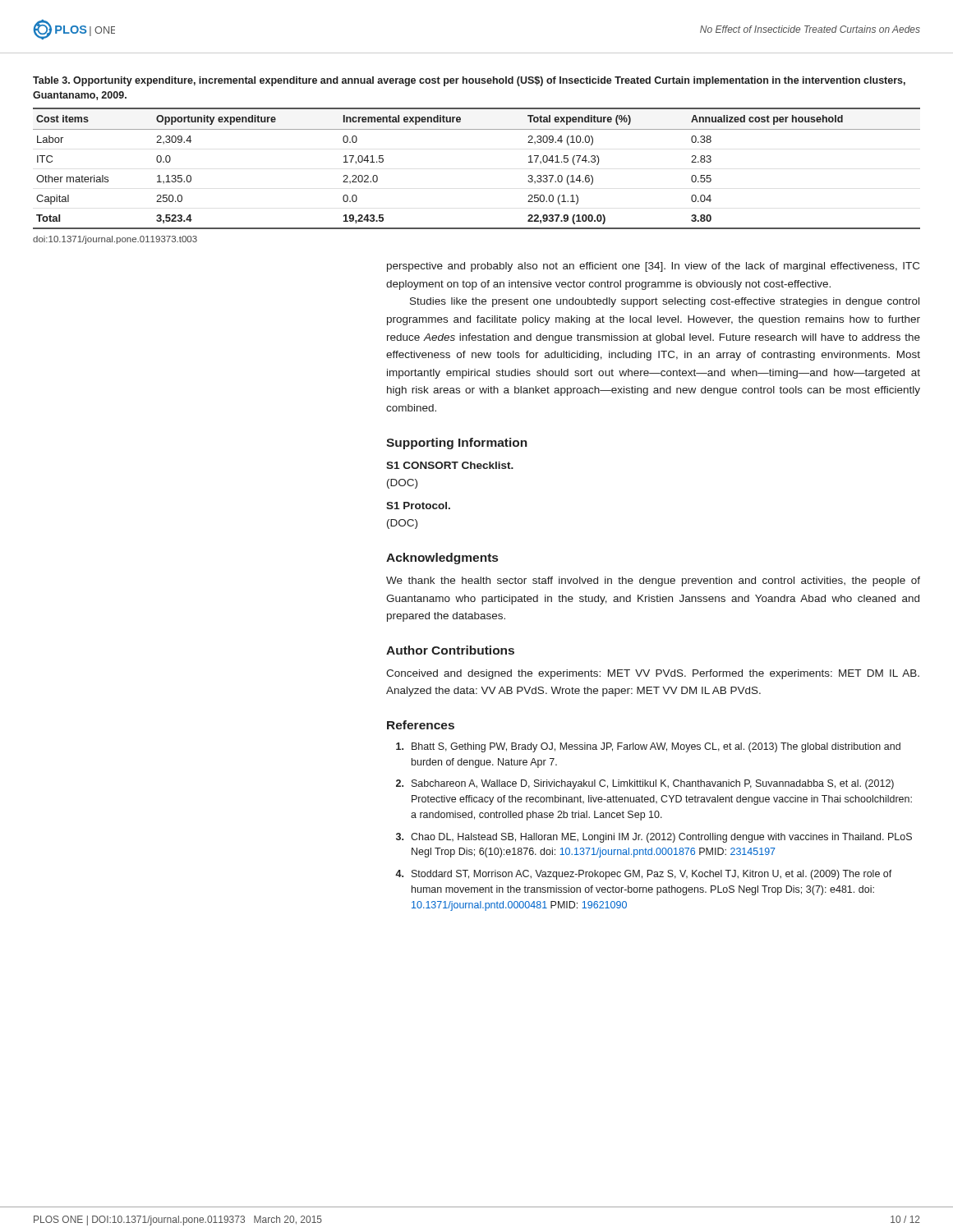Select the element starting "perspective and probably also not an efficient one"
This screenshot has width=953, height=1232.
pos(653,338)
